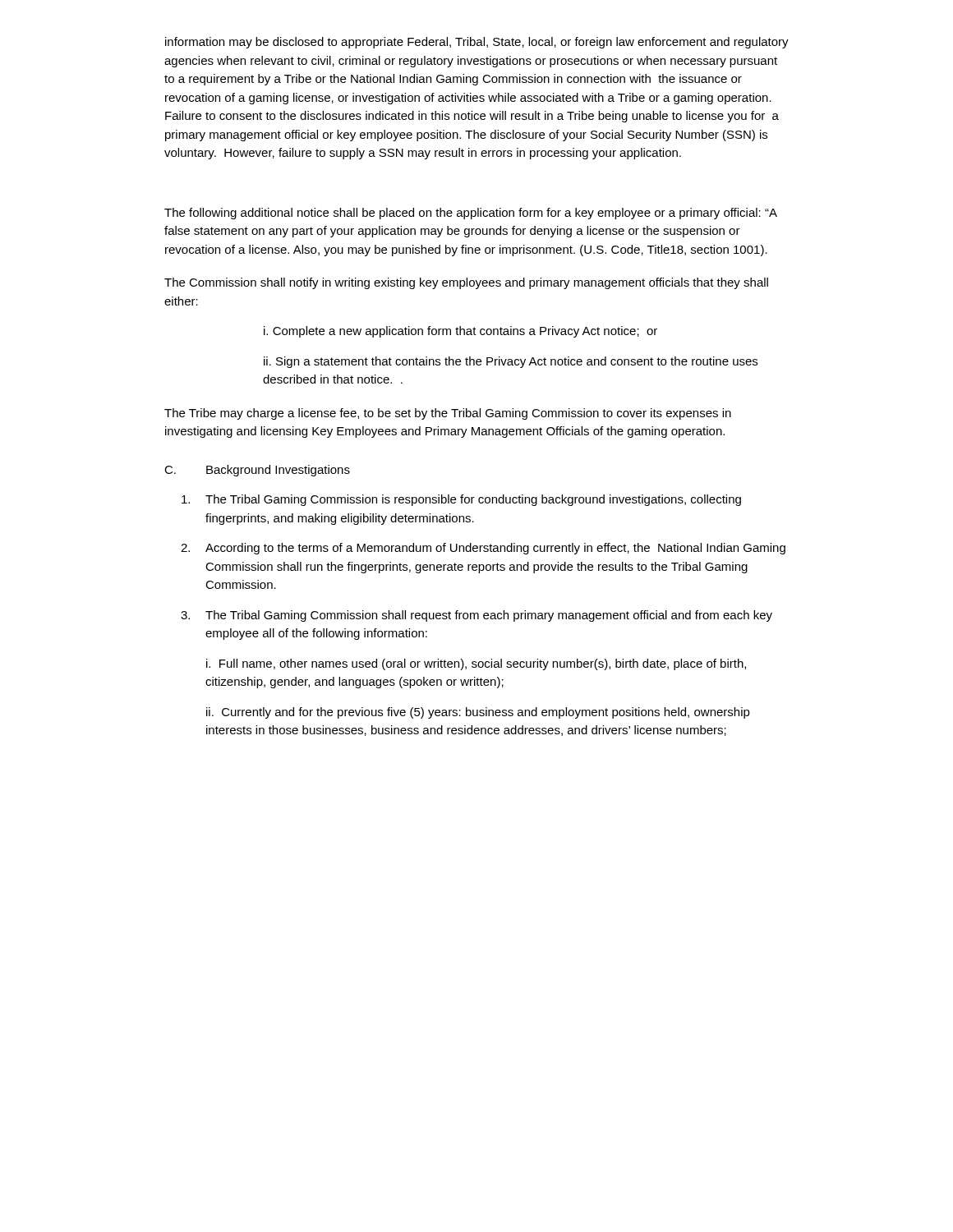Click on the list item that reads "i. Complete a new application form"
This screenshot has height=1232, width=953.
coord(460,331)
